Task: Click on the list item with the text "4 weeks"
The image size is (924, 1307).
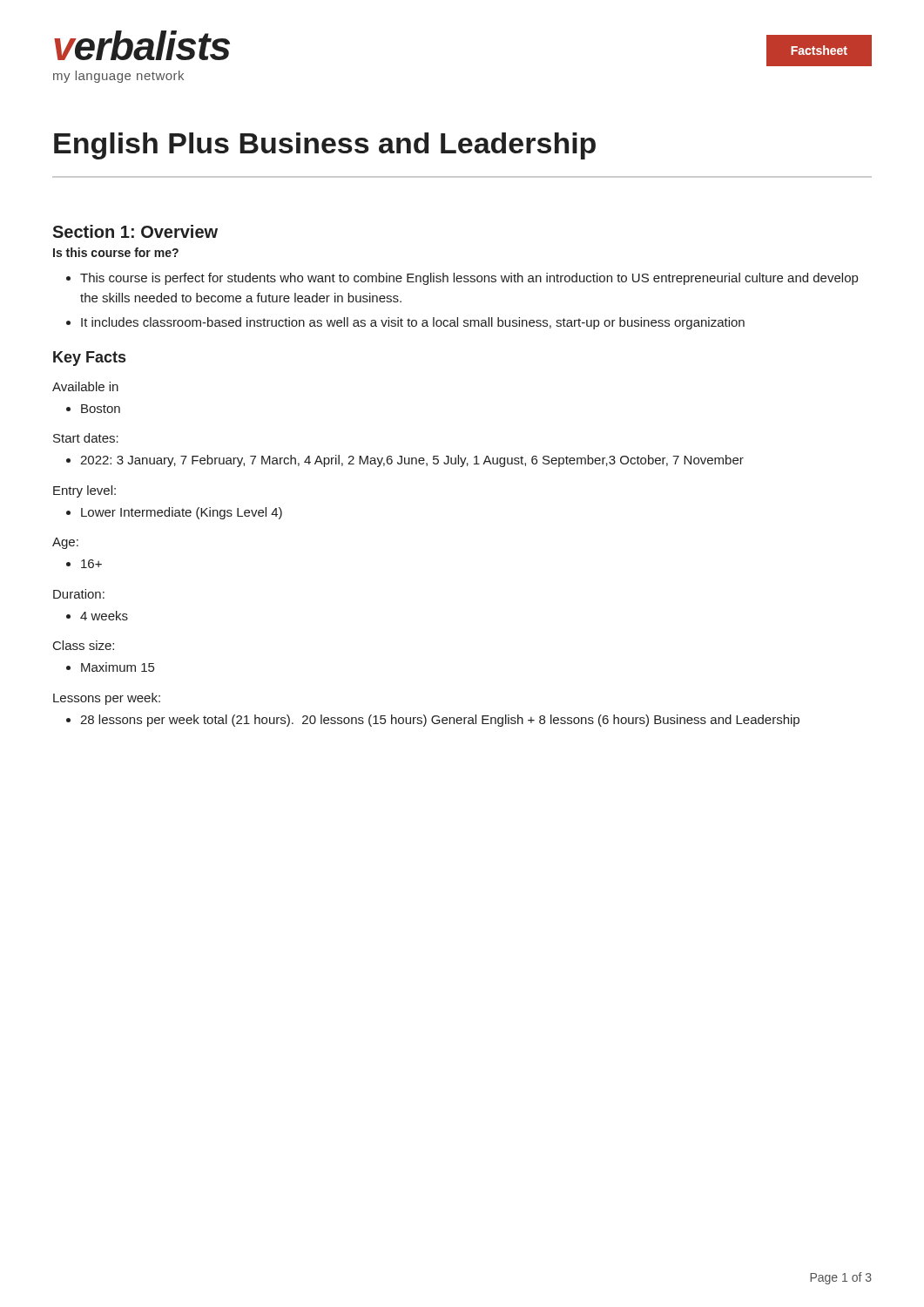Action: coord(104,615)
